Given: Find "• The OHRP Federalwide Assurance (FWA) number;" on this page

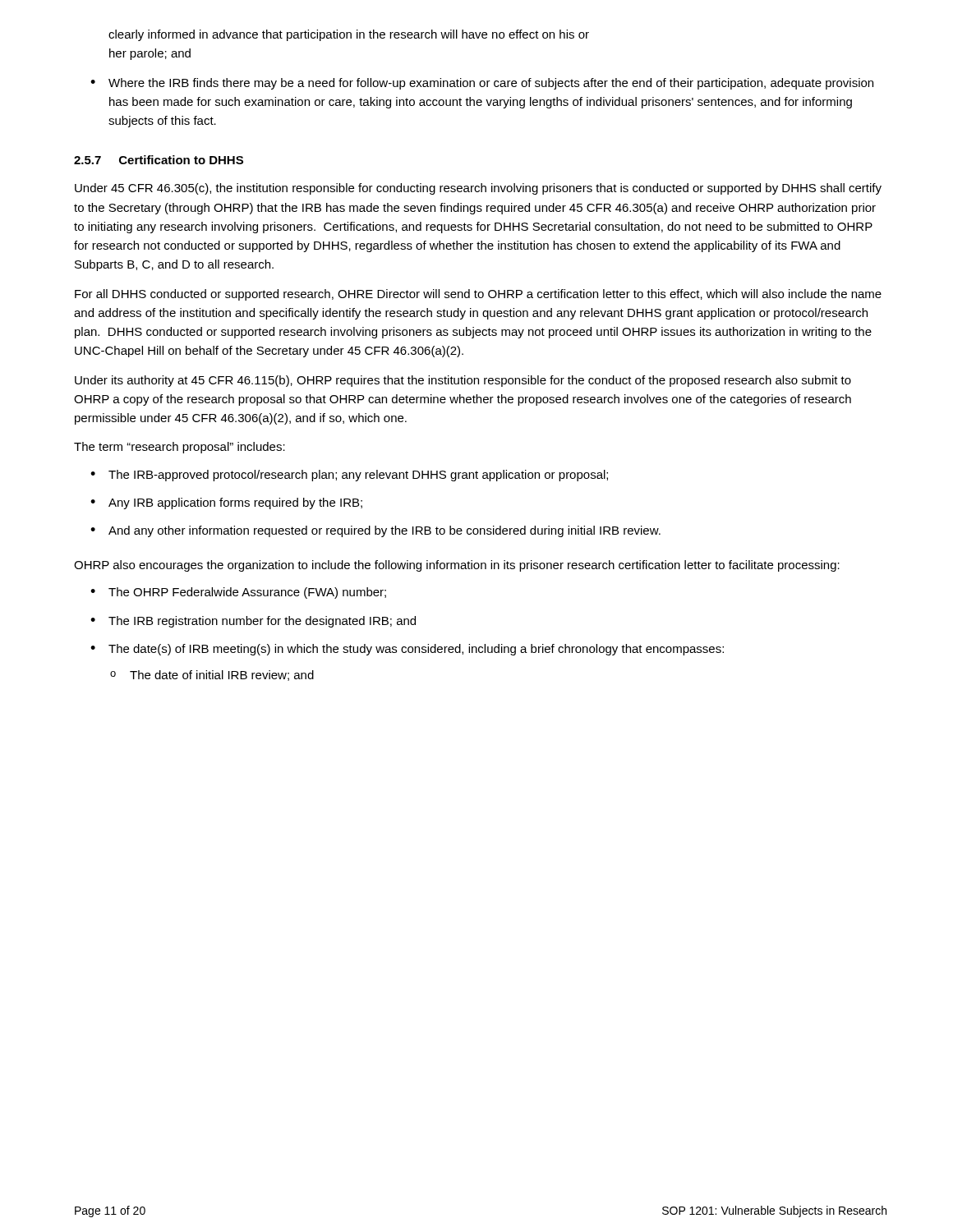Looking at the screenshot, I should coord(238,593).
